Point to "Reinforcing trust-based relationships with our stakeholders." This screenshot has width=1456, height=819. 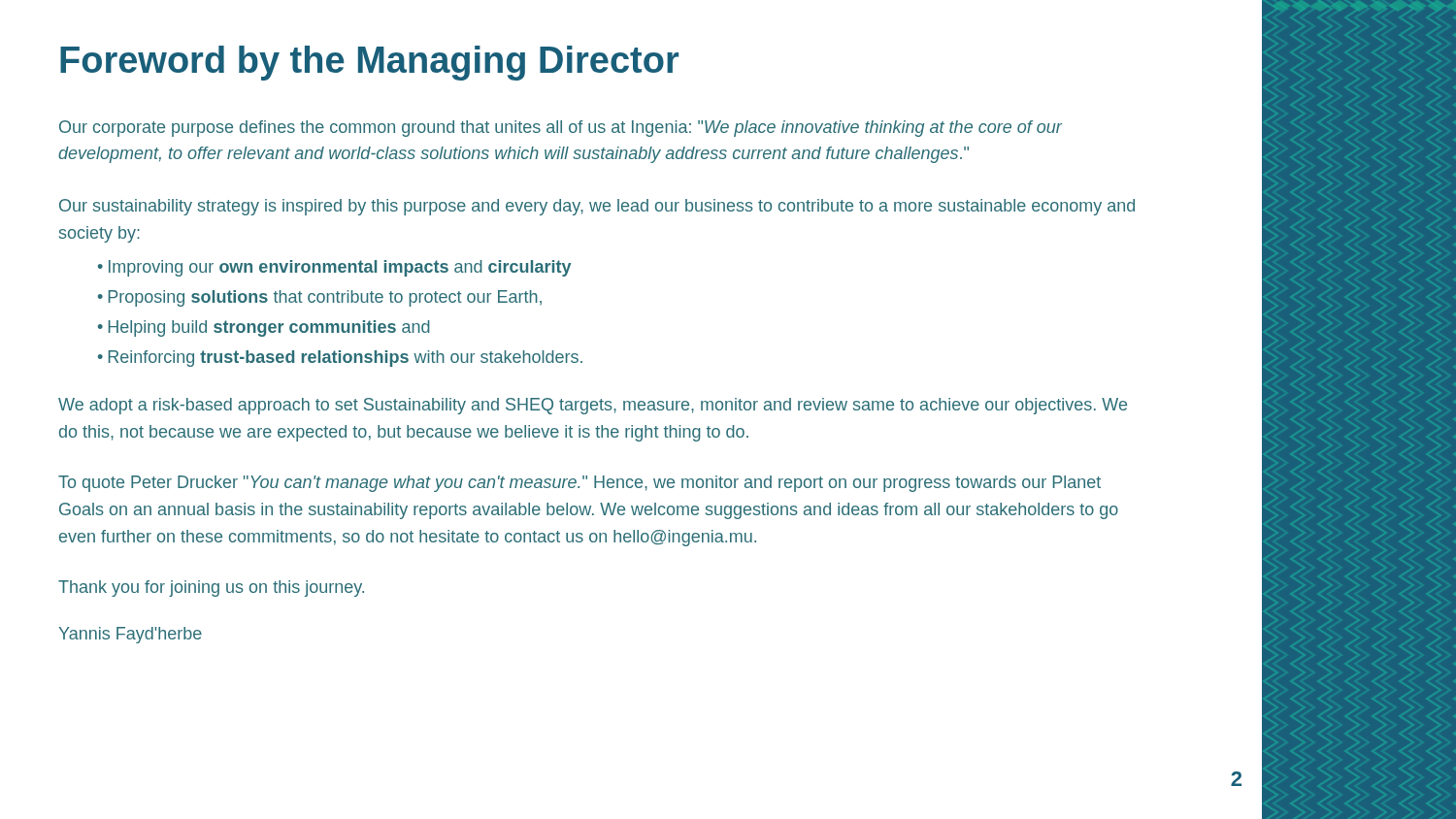[345, 357]
